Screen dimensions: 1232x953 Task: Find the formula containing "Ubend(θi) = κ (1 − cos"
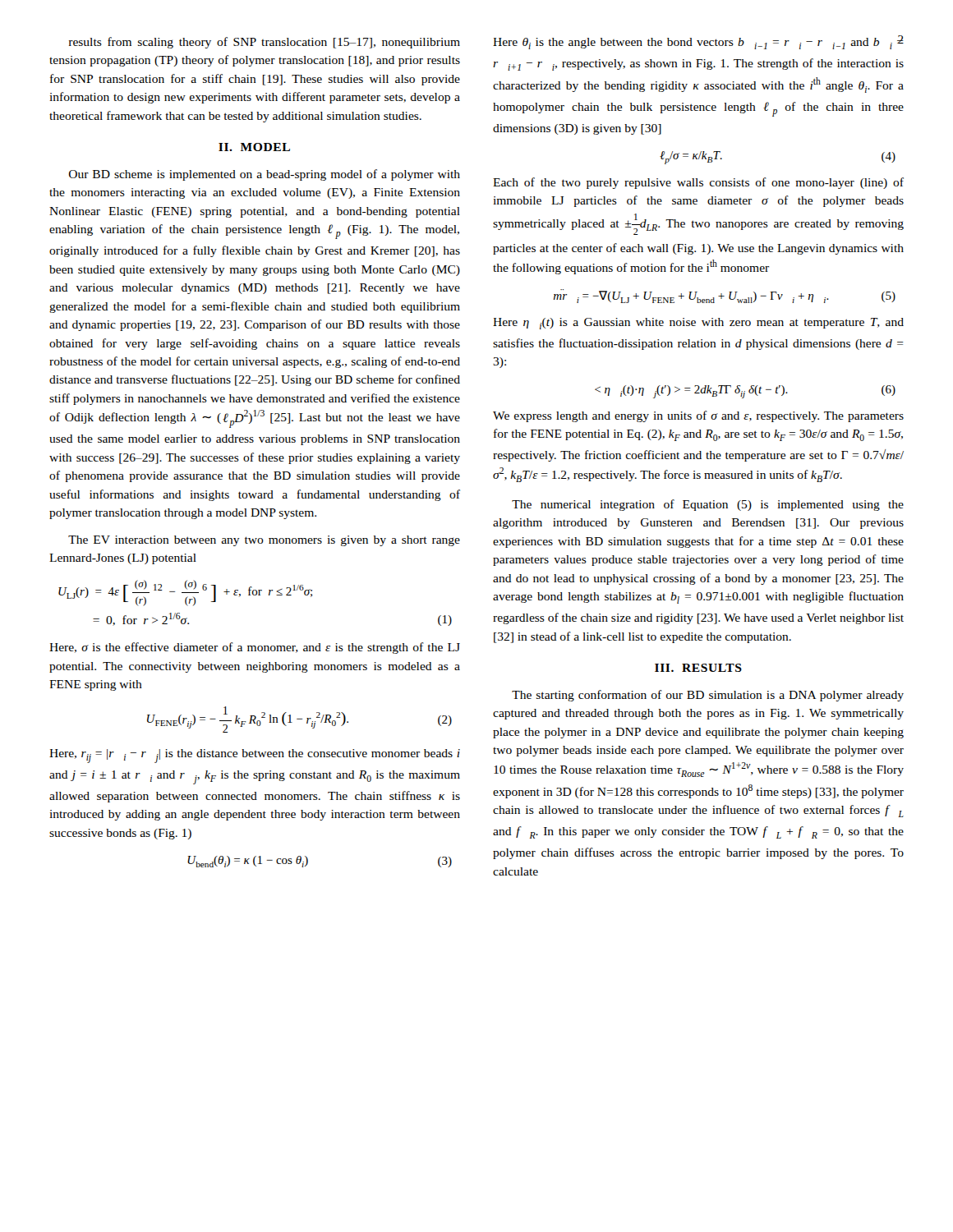point(255,862)
